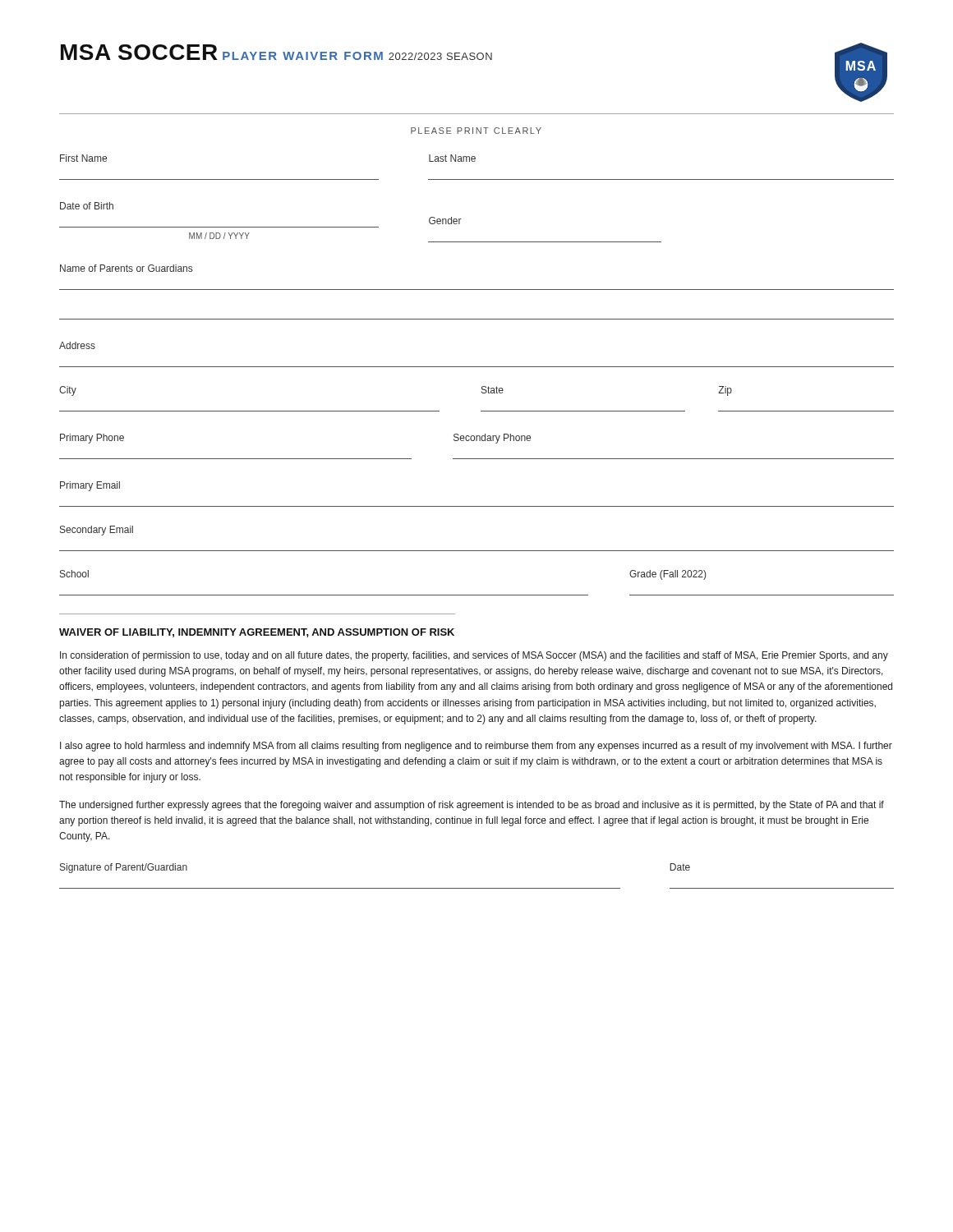The width and height of the screenshot is (953, 1232).
Task: Point to the region starting "MSA SOCCER"
Action: point(139,53)
